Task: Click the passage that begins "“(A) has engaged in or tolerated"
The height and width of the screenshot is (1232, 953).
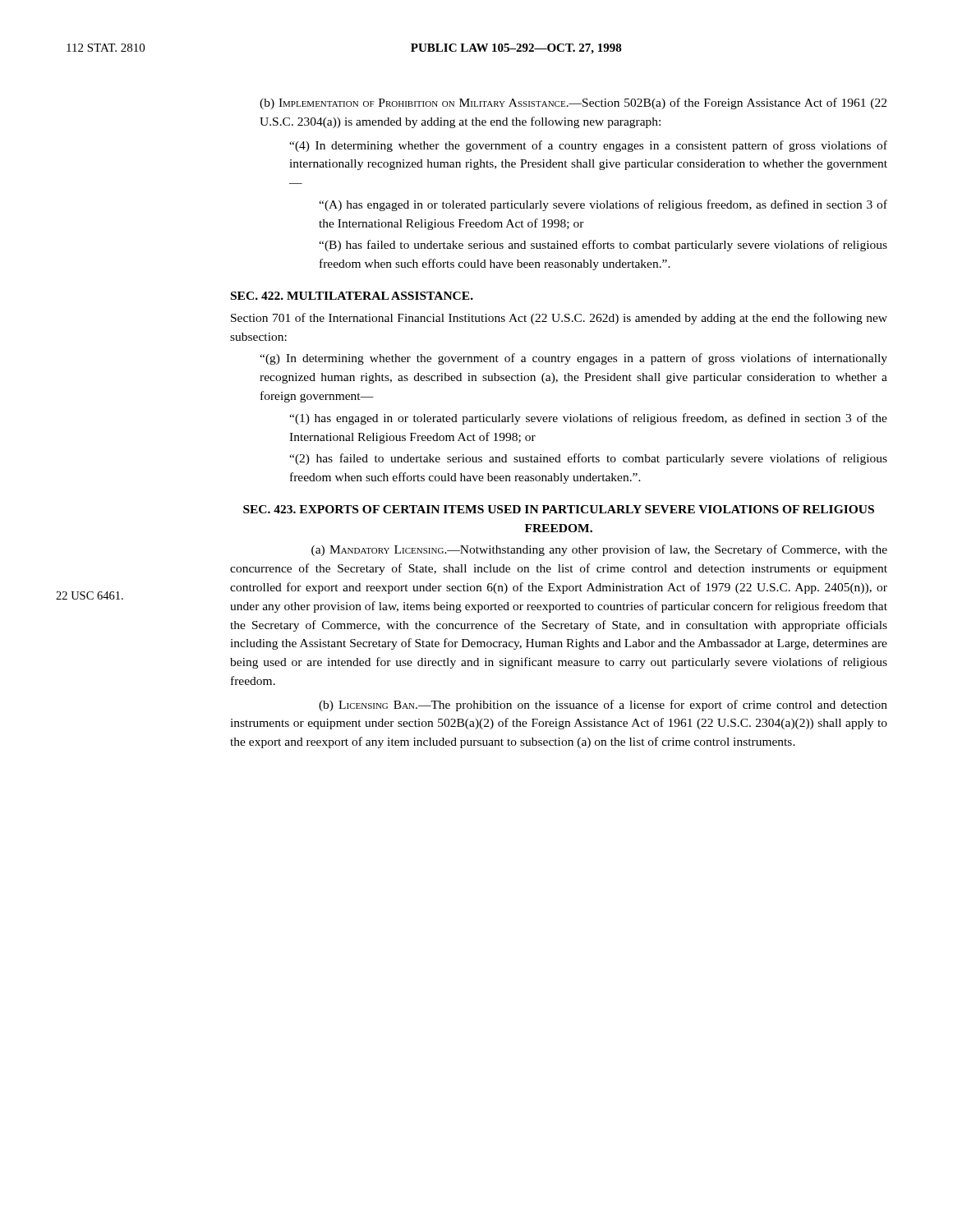Action: click(x=603, y=214)
